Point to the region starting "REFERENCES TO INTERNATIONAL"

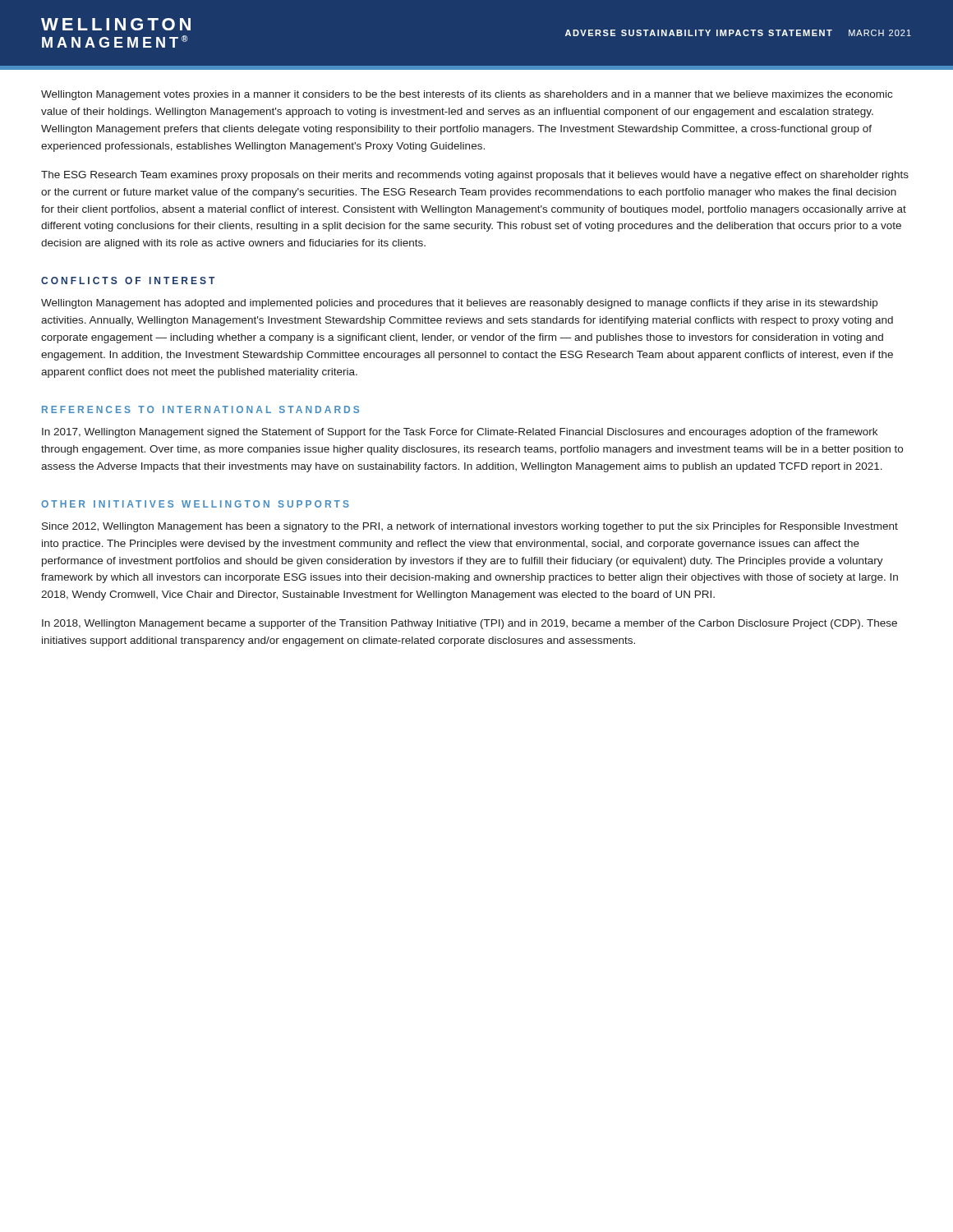pyautogui.click(x=202, y=410)
